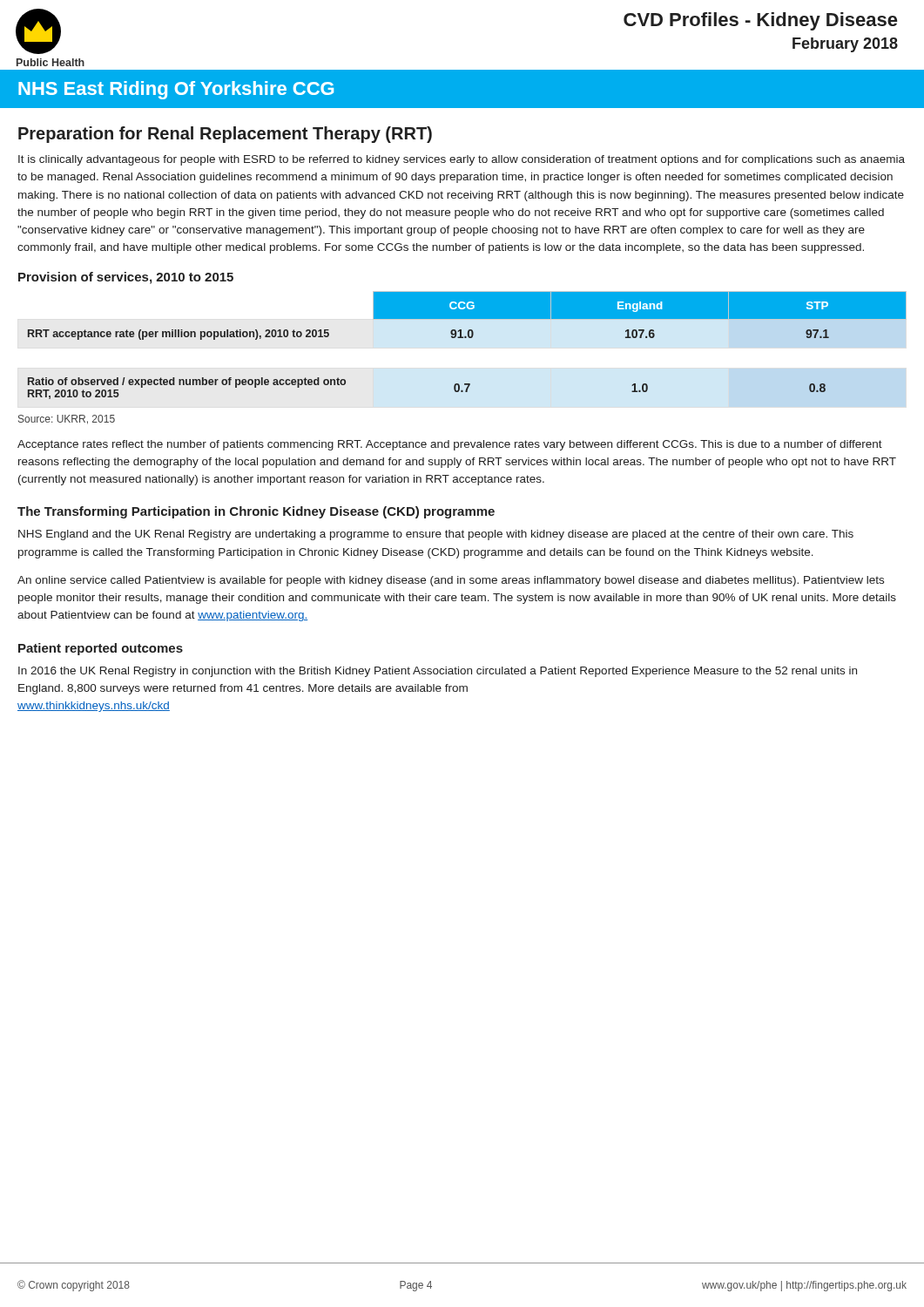Select the section header that says "Provision of services, 2010 to 2015"
This screenshot has height=1307, width=924.
click(x=126, y=276)
